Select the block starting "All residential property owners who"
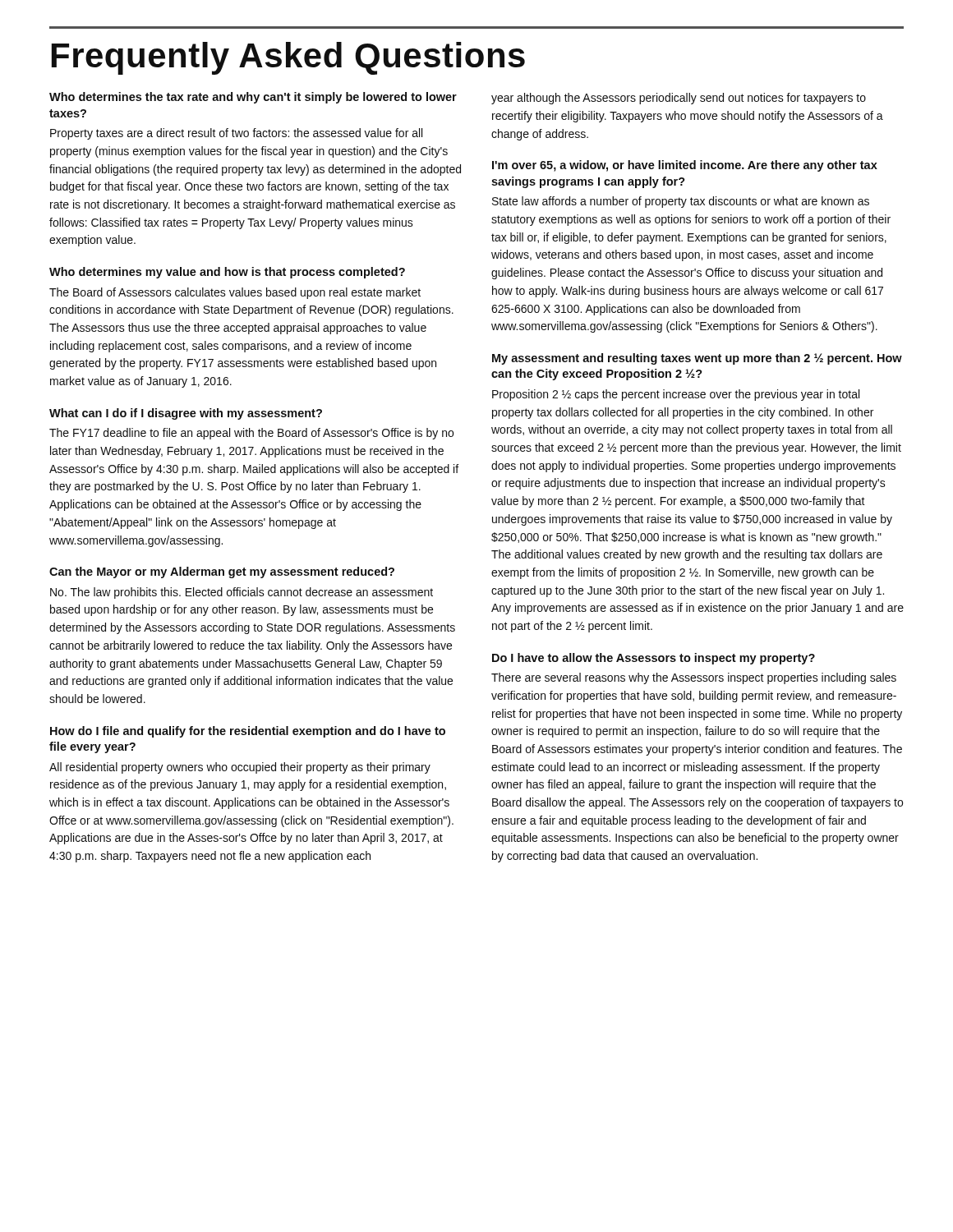 point(255,812)
